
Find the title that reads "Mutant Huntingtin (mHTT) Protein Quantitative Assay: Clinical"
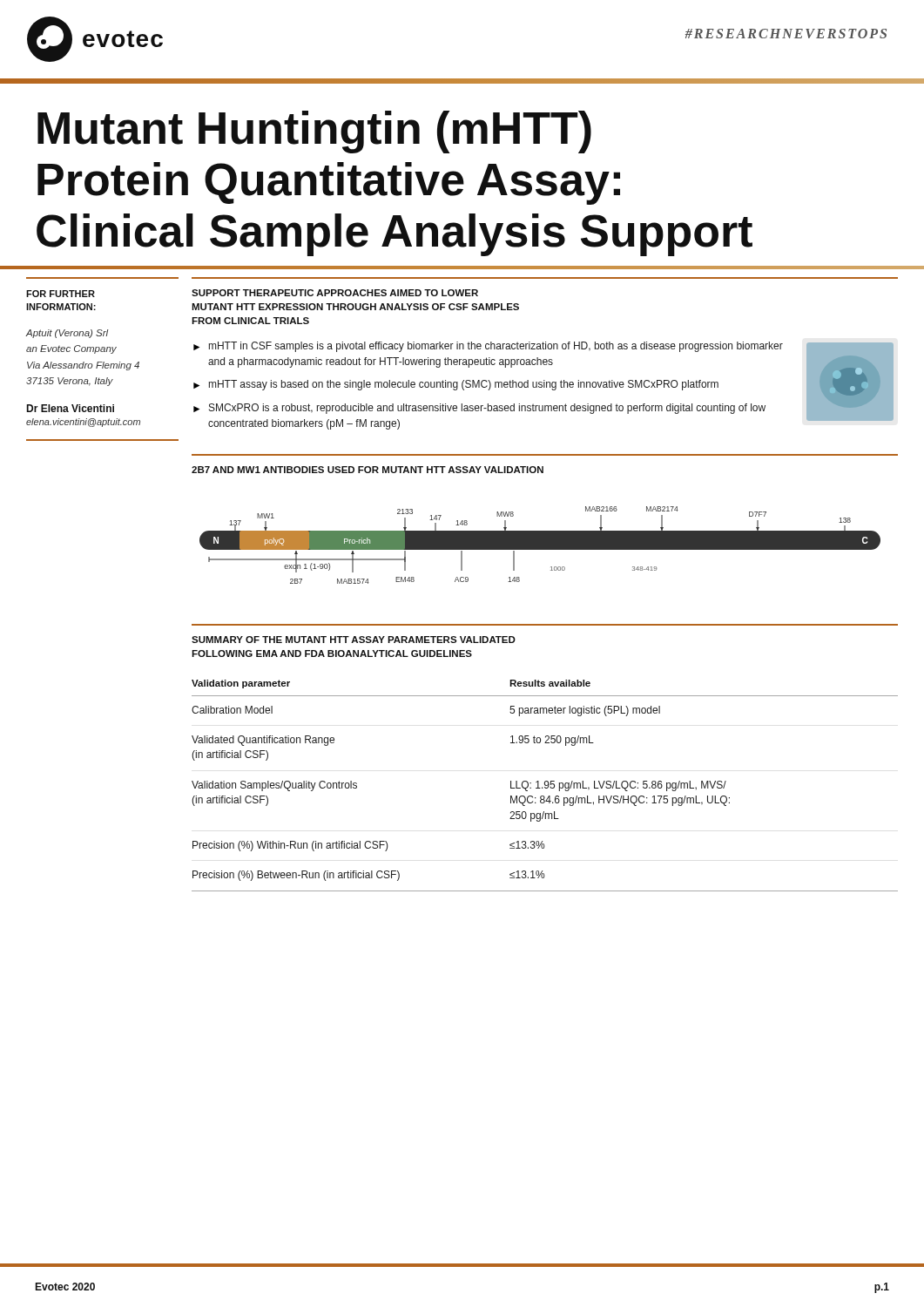click(x=394, y=179)
